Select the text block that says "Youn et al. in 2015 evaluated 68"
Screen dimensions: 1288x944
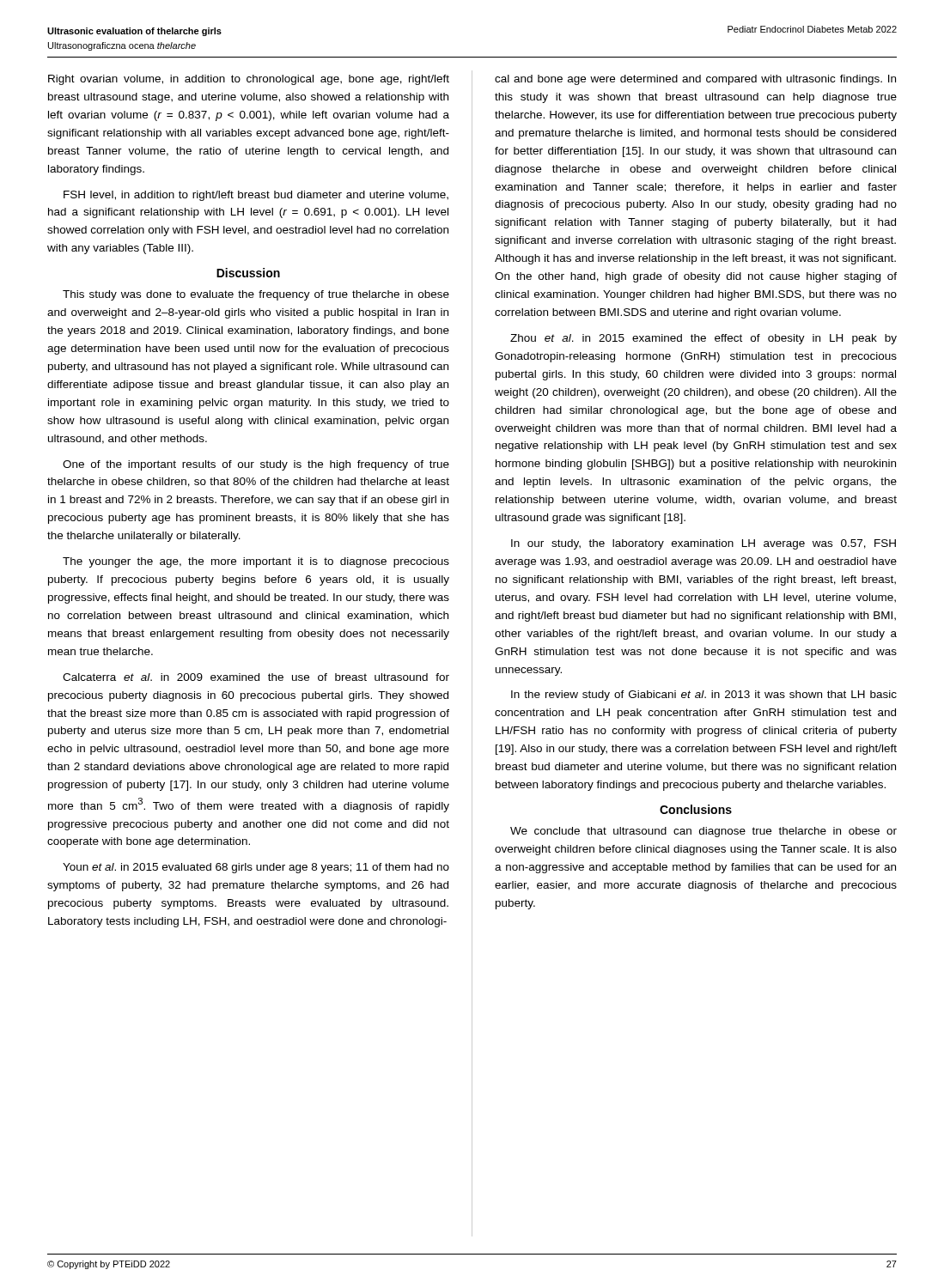click(x=248, y=895)
